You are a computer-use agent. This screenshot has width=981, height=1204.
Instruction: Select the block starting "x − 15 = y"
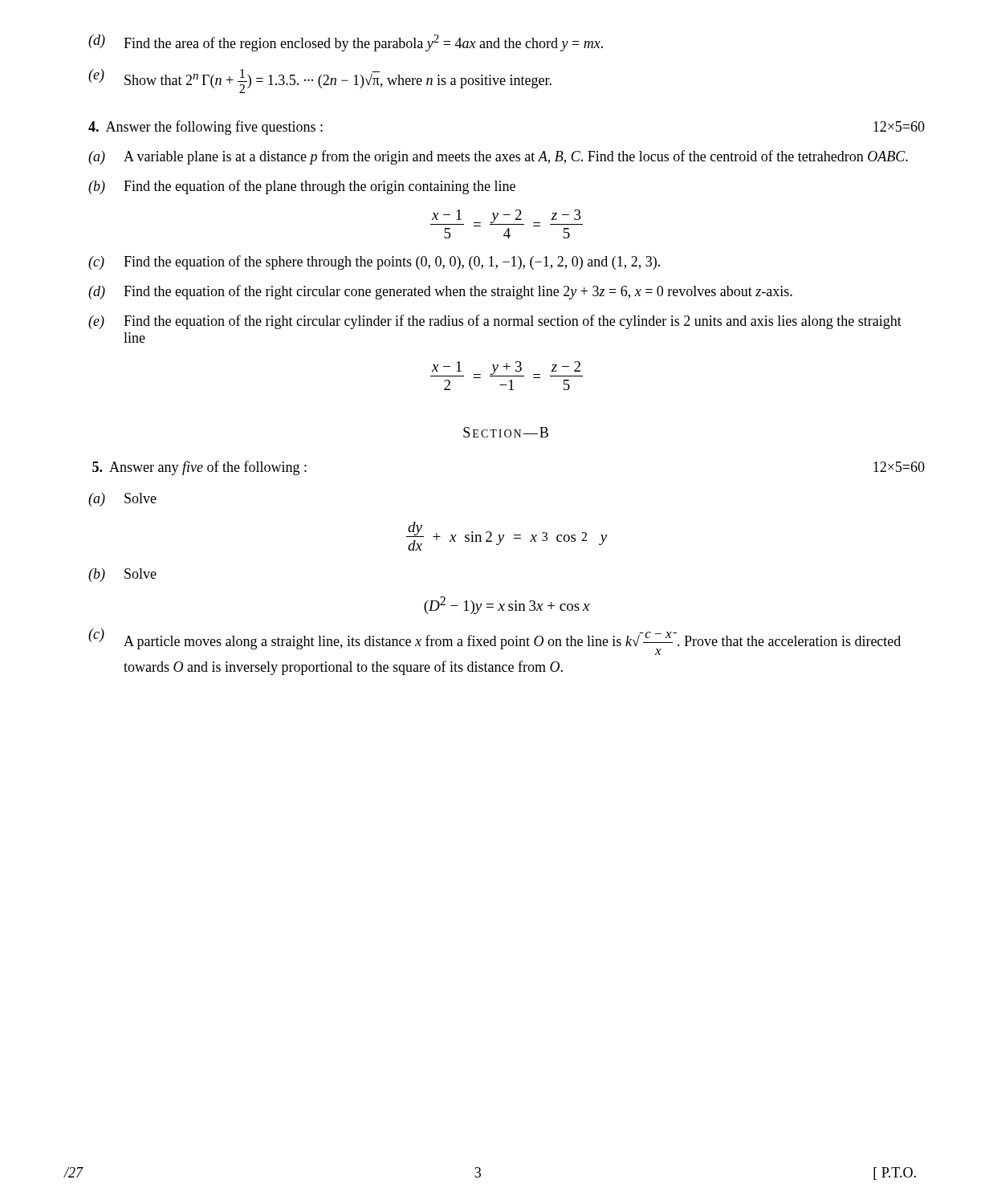pos(507,224)
